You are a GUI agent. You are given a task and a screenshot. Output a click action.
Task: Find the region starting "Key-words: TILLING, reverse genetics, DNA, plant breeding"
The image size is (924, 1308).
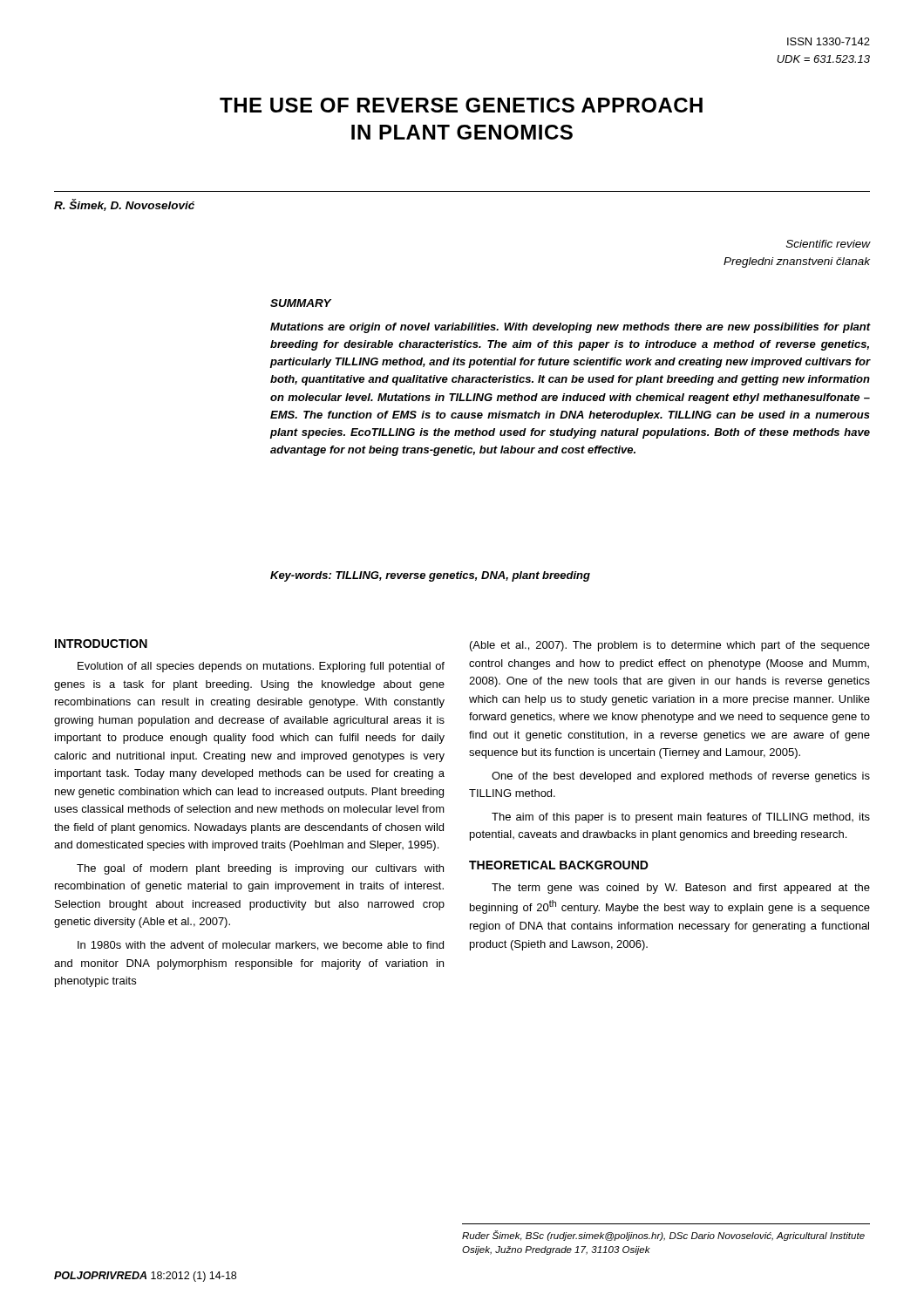430,575
